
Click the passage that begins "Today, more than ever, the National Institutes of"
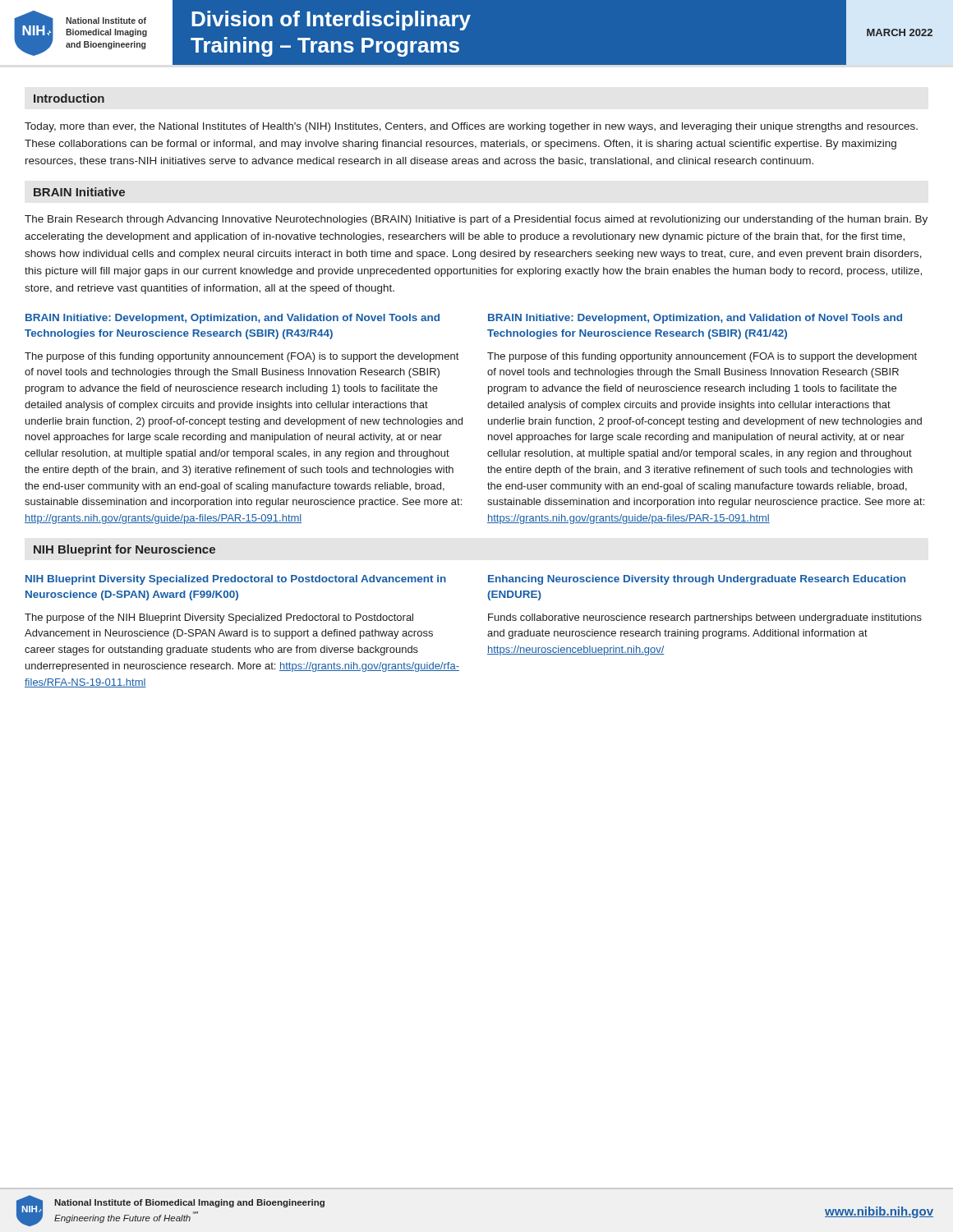472,143
